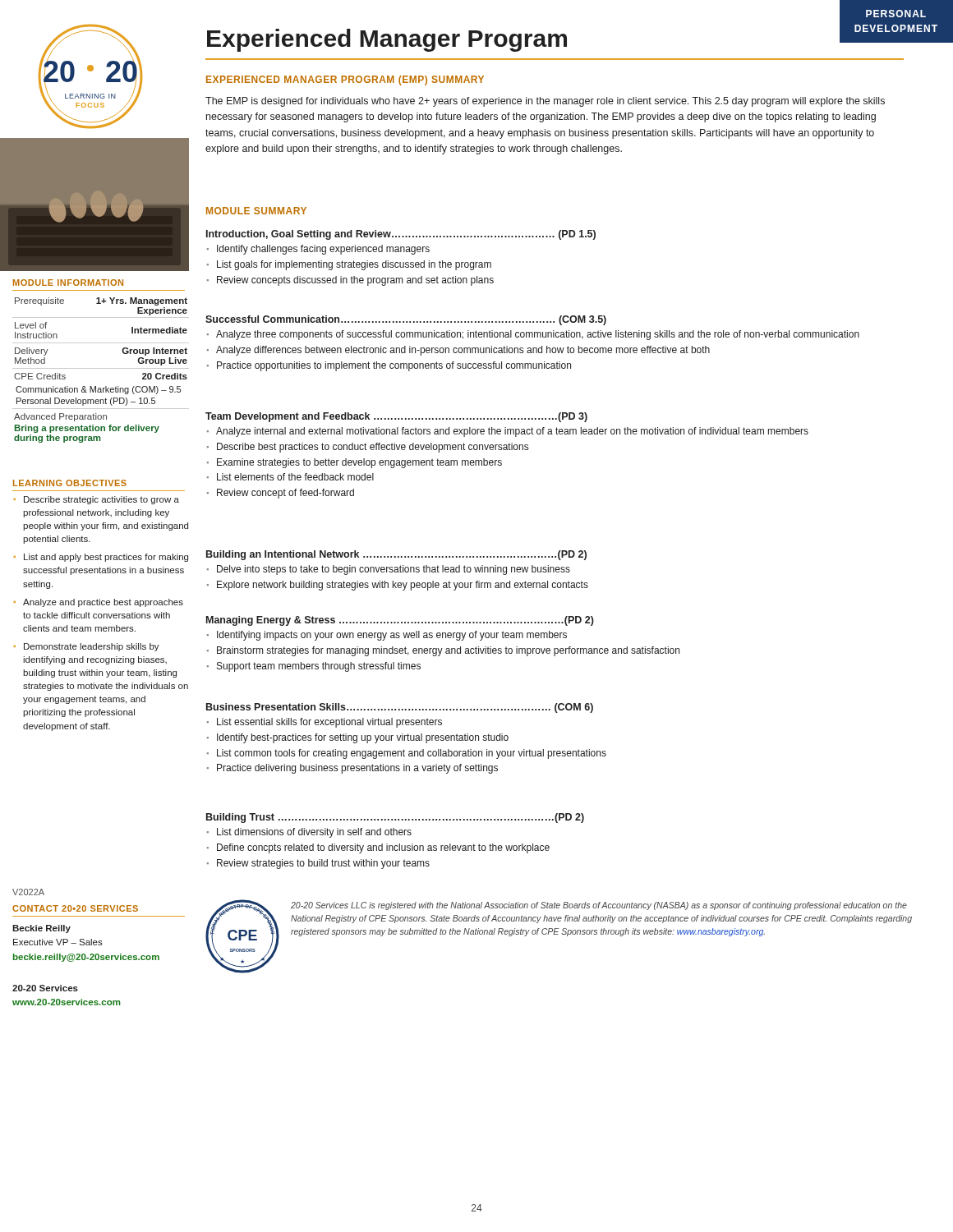The height and width of the screenshot is (1232, 953).
Task: Find the text block starting "▪Practice opportunities to implement the components"
Action: pos(389,365)
